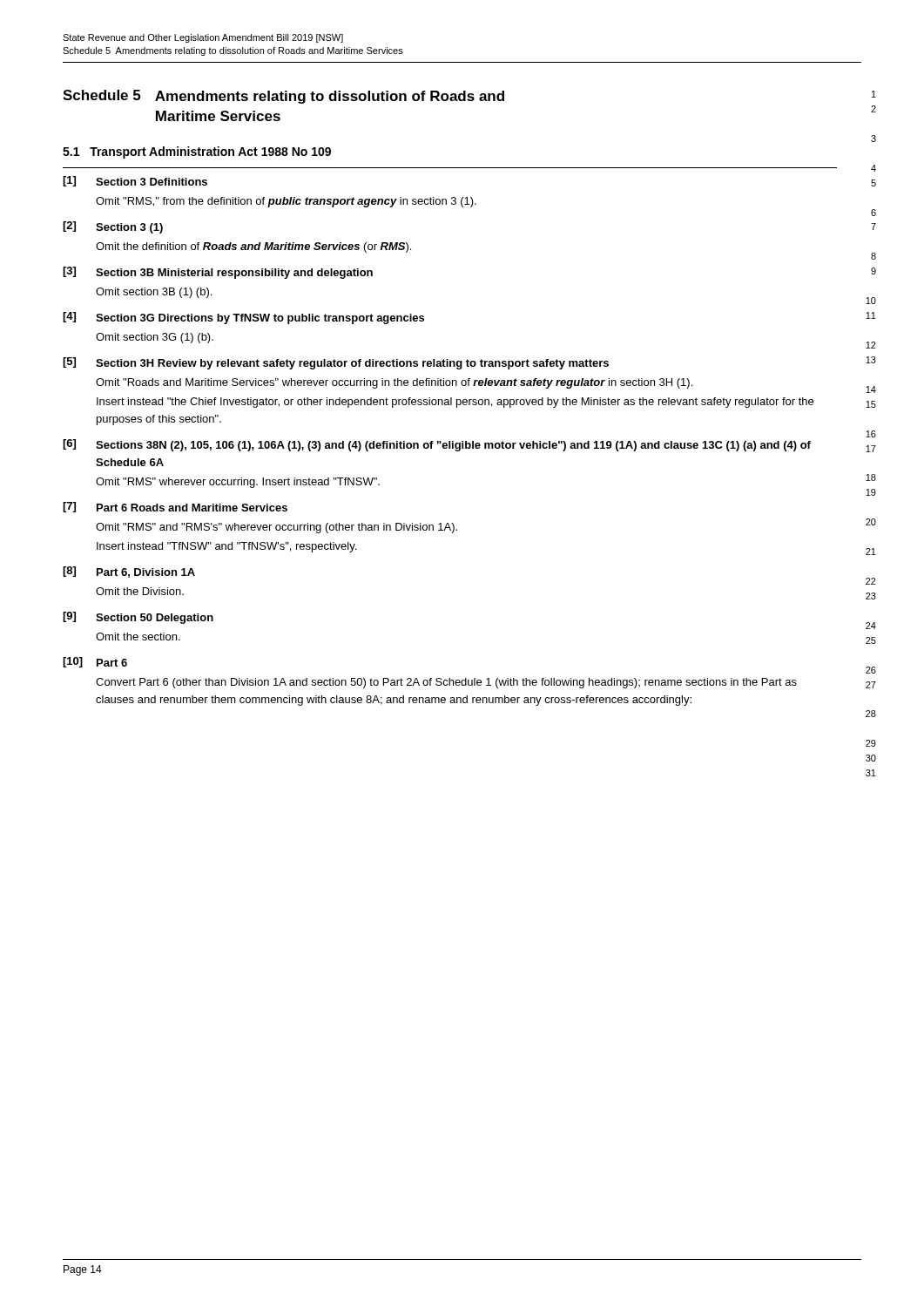Image resolution: width=924 pixels, height=1307 pixels.
Task: Point to the block beginning "Insert instead "the Chief"
Action: pyautogui.click(x=455, y=410)
